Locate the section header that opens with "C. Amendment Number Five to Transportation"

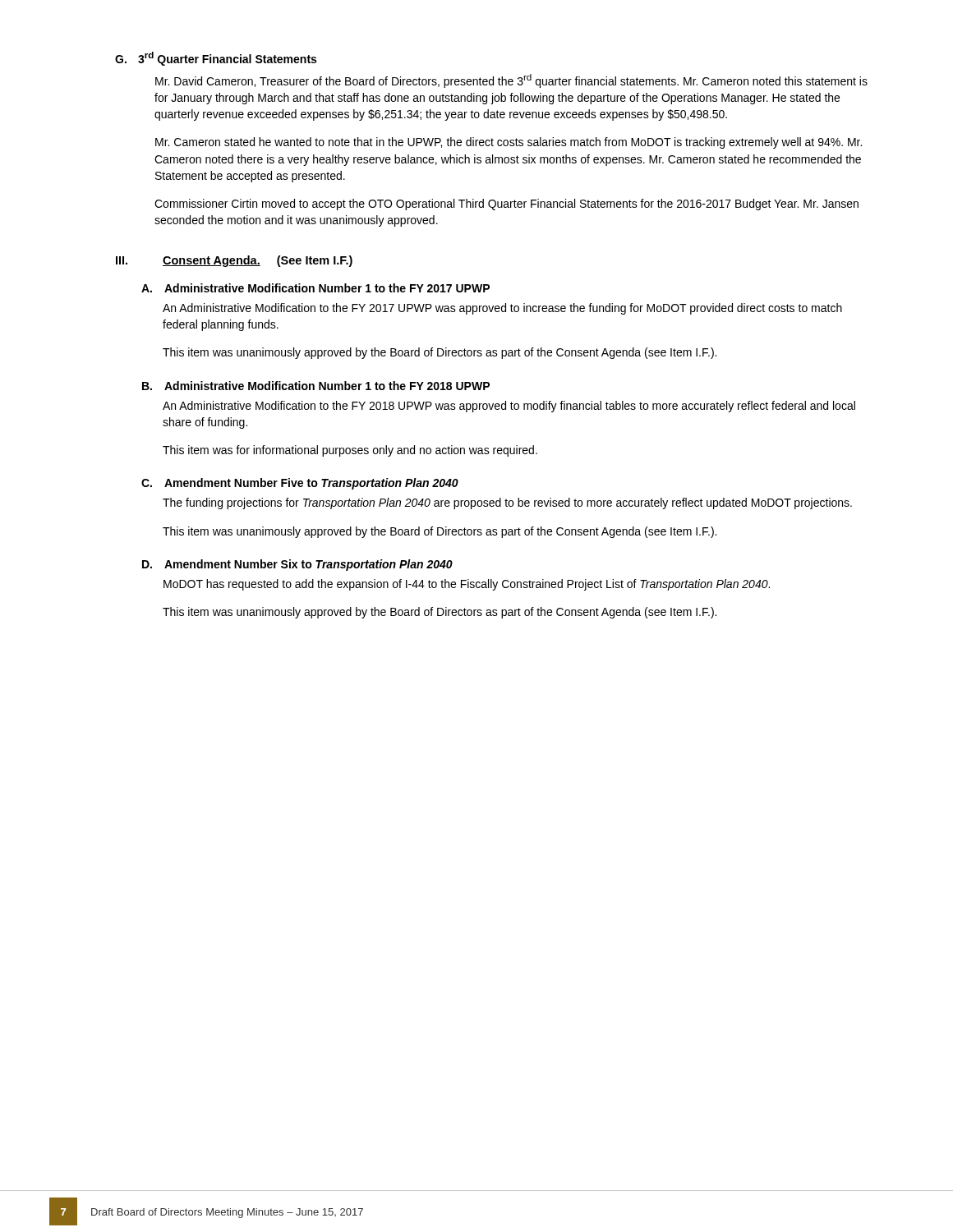click(300, 483)
